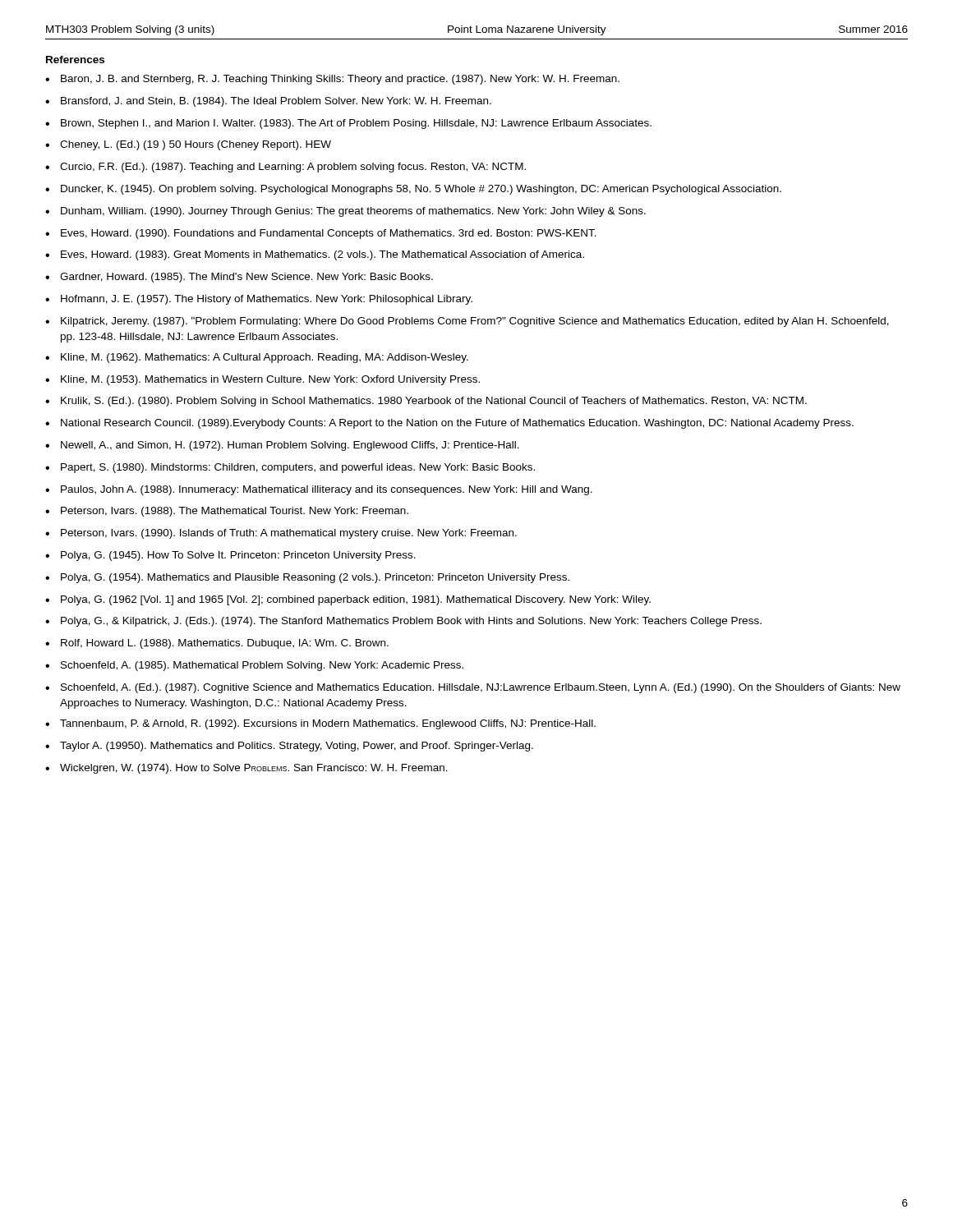953x1232 pixels.
Task: Point to the block beginning "• Bransford, J. and Stein, B. (1984). The"
Action: tap(476, 102)
